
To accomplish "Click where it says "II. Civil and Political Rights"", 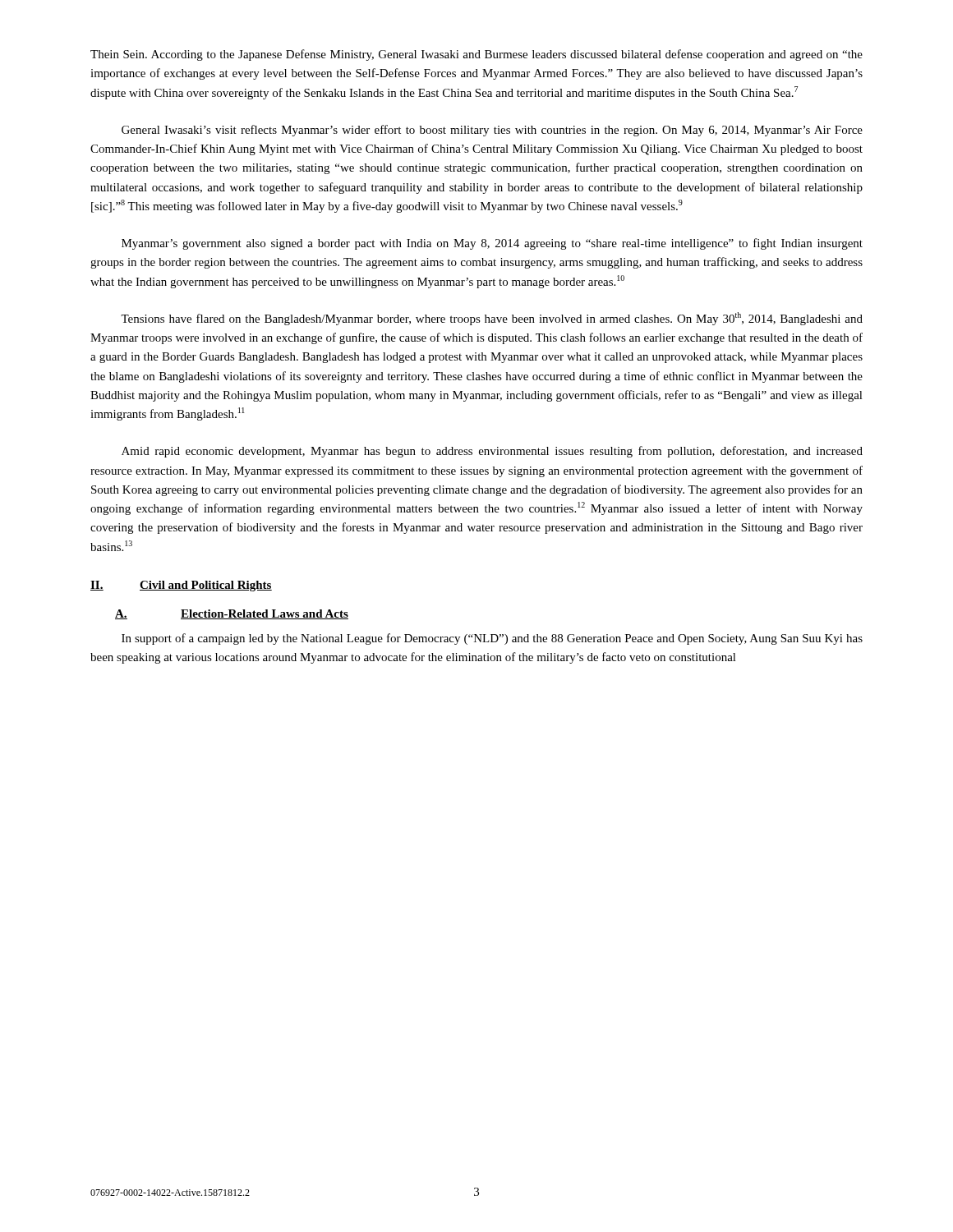I will (181, 585).
